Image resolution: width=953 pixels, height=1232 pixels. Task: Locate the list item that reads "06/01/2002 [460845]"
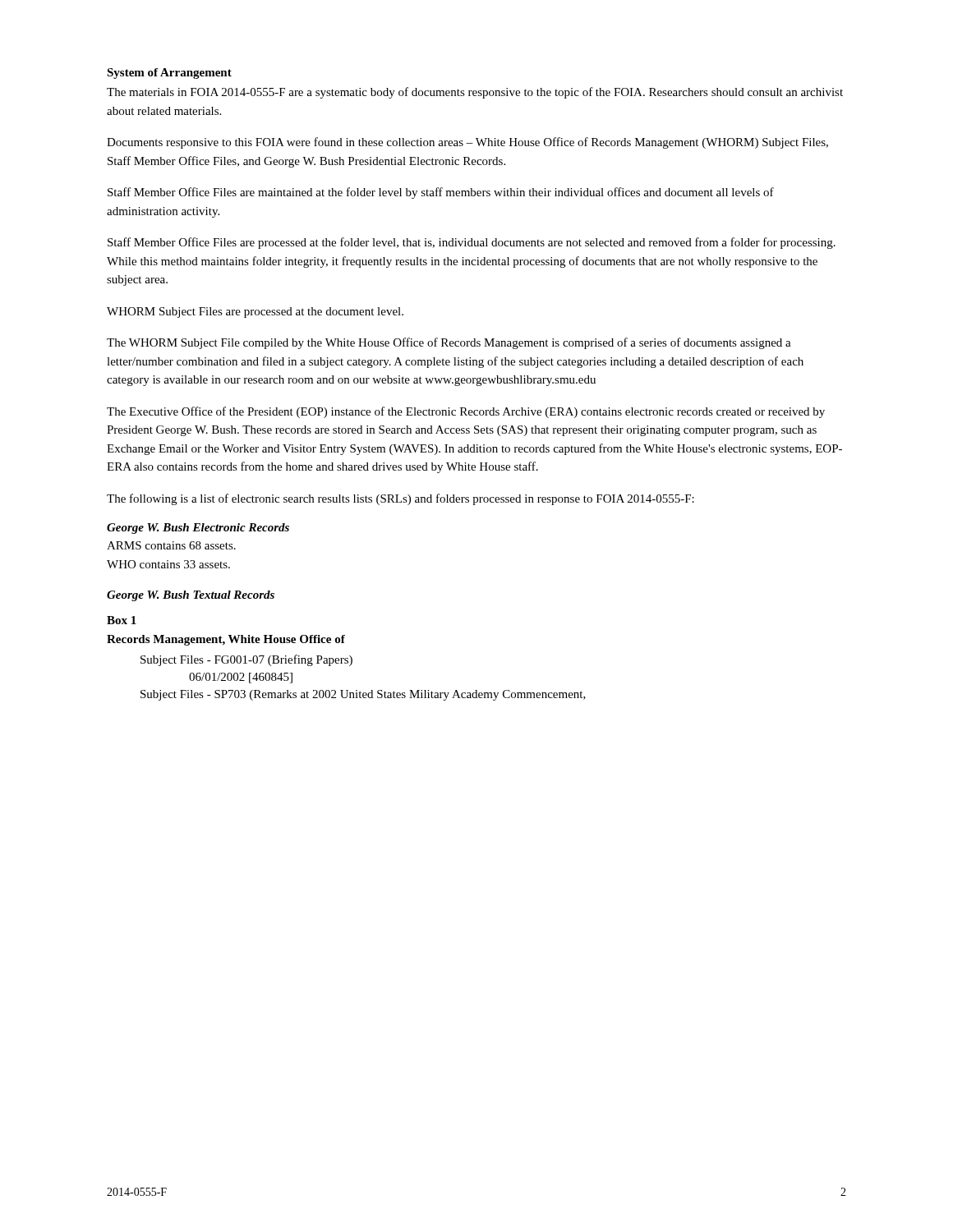click(x=241, y=677)
